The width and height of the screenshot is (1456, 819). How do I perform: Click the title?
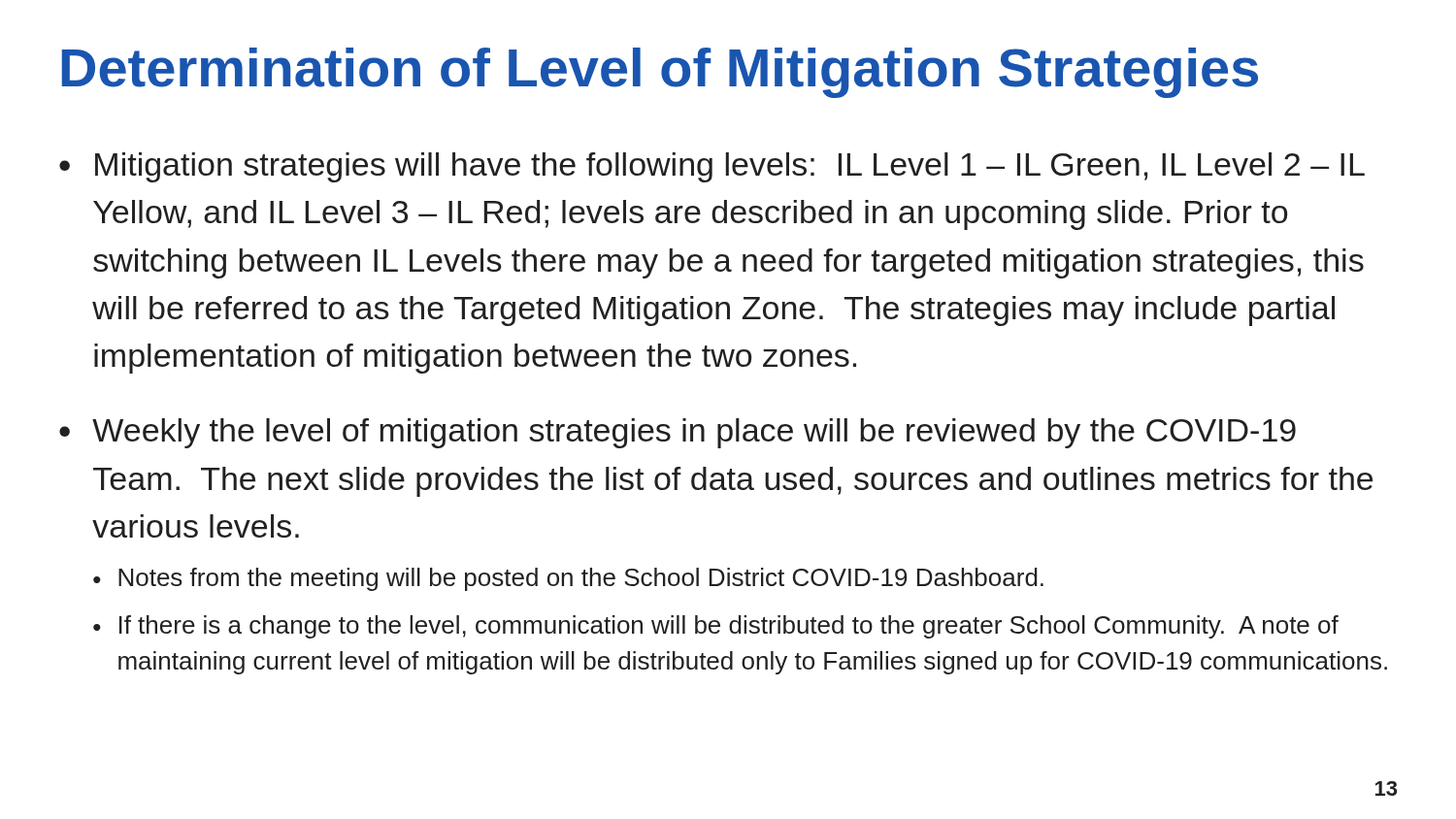click(659, 67)
